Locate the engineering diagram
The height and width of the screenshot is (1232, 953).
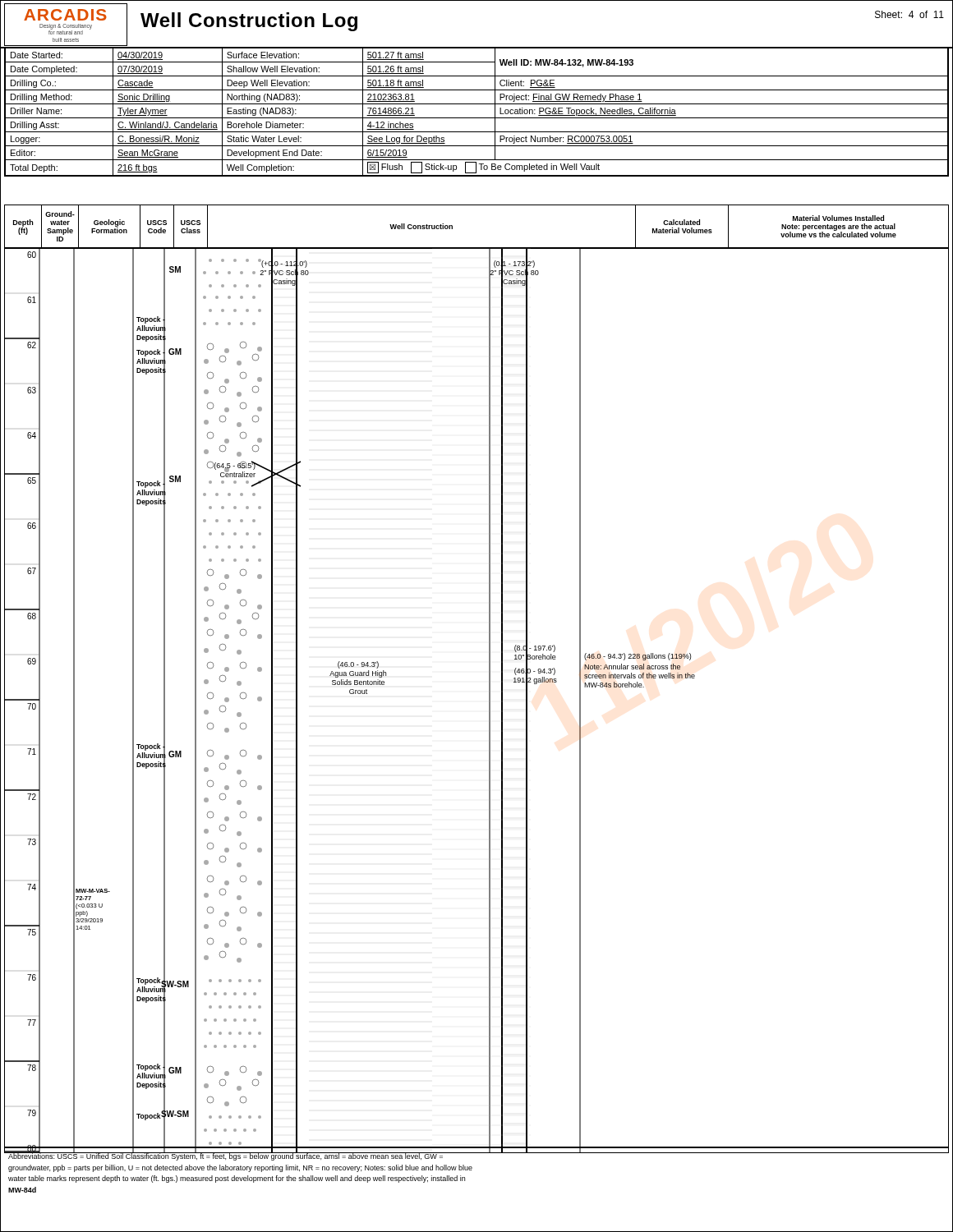point(476,700)
